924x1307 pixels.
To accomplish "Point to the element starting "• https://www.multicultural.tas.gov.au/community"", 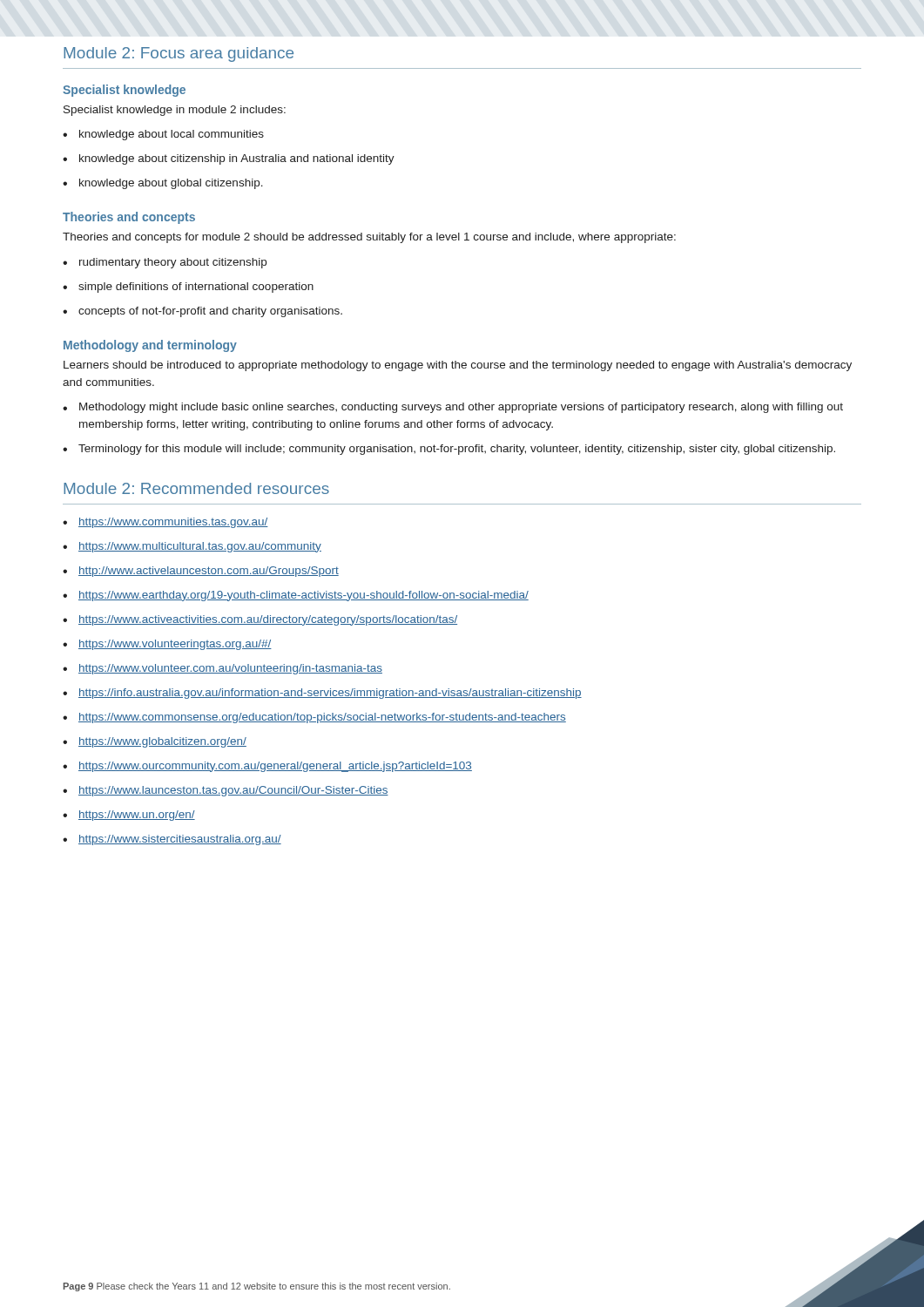I will (192, 547).
